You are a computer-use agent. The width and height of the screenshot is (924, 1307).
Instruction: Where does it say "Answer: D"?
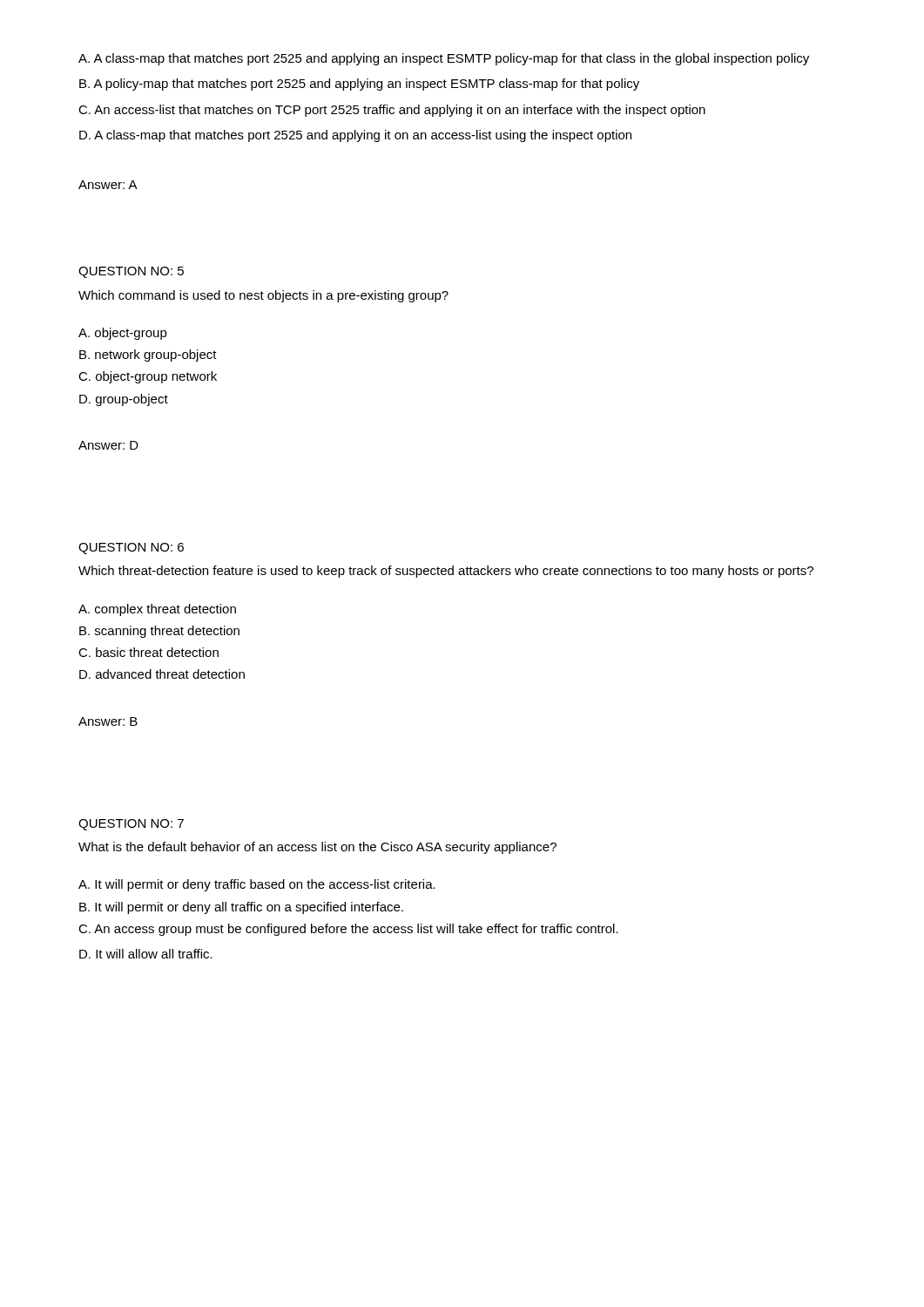pos(108,445)
